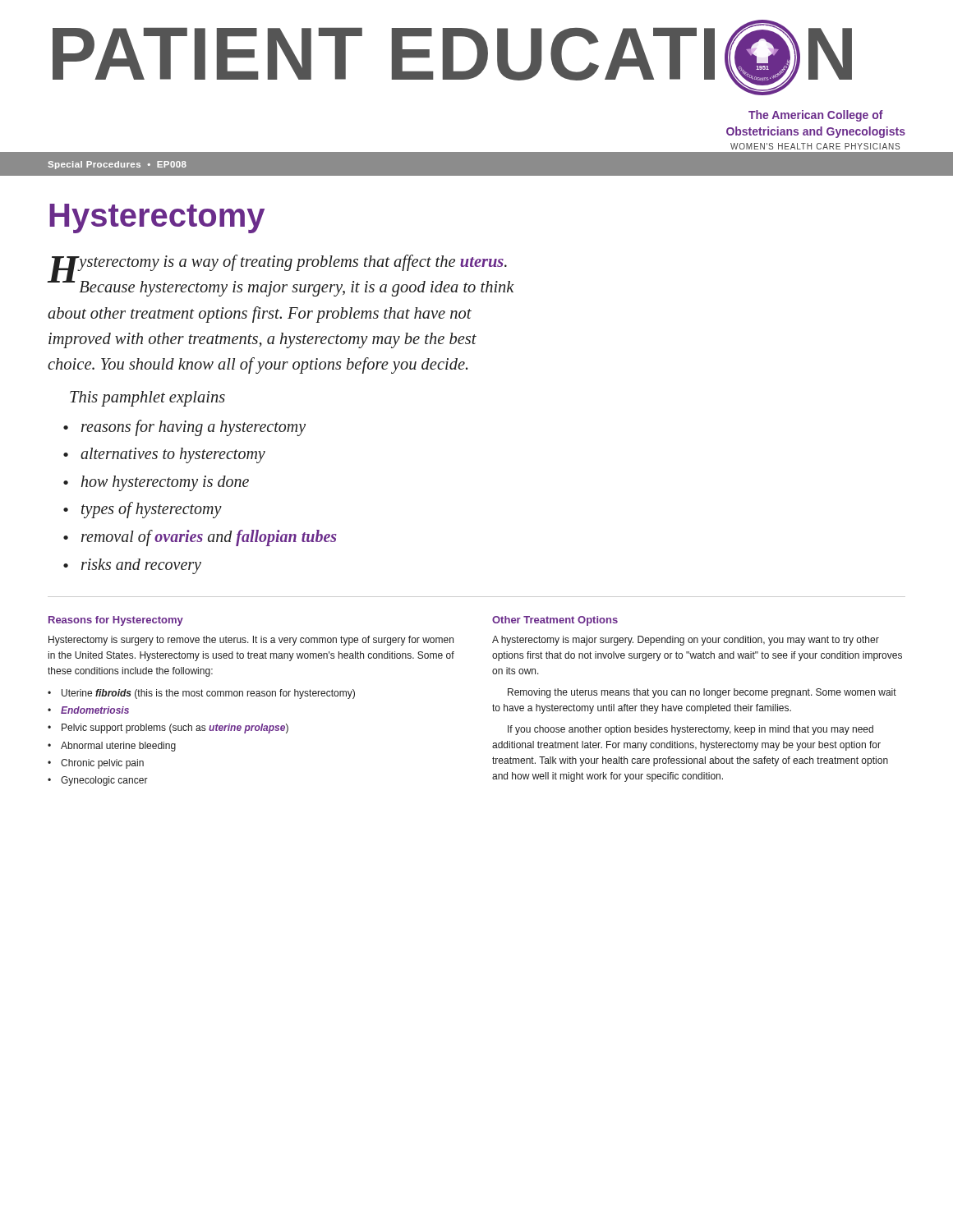Find the list item with the text "• risks and recovery"
Screen dimensions: 1232x953
[132, 565]
